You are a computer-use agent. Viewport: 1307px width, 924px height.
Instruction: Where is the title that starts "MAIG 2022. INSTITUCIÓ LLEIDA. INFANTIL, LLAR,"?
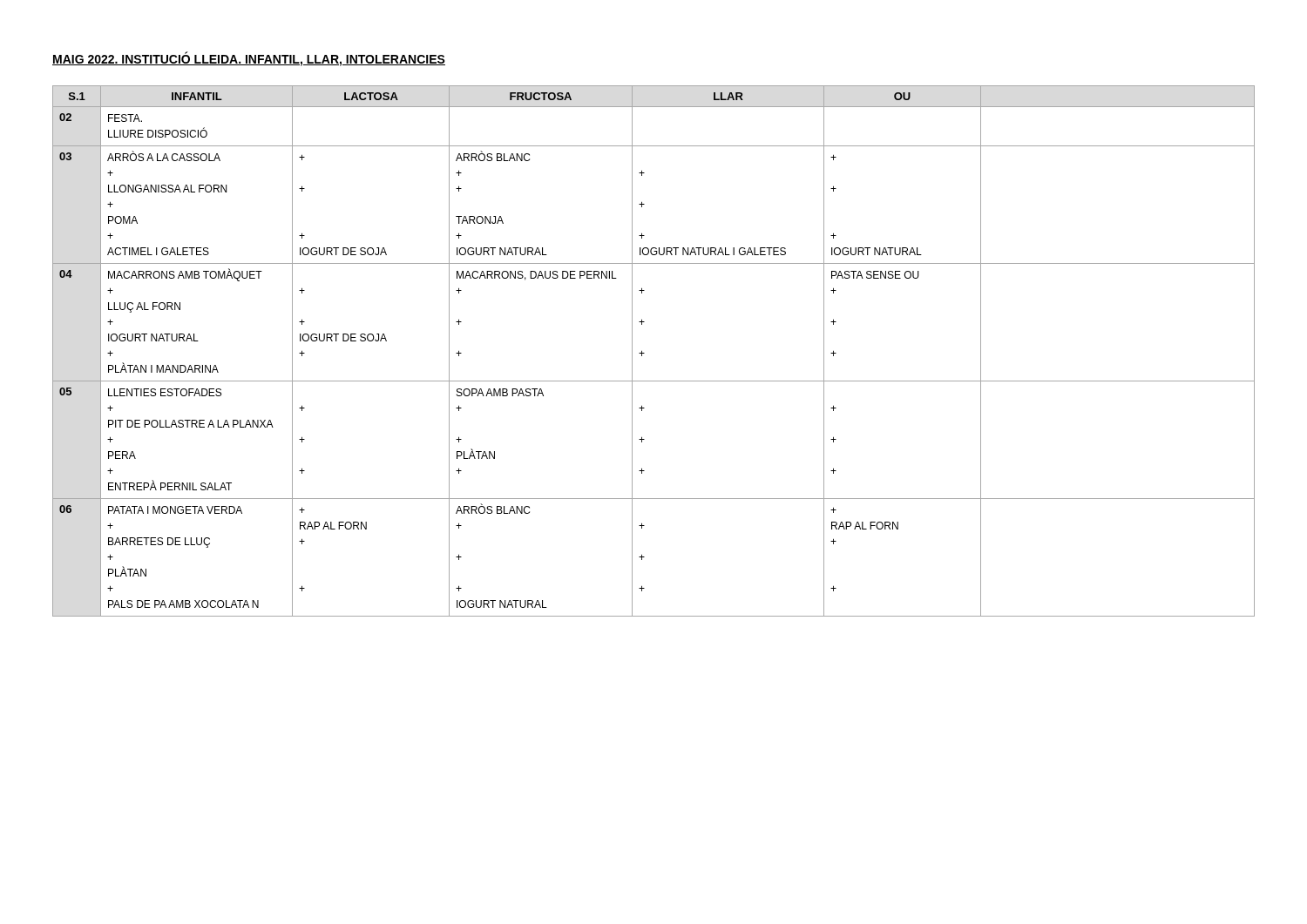(x=249, y=59)
